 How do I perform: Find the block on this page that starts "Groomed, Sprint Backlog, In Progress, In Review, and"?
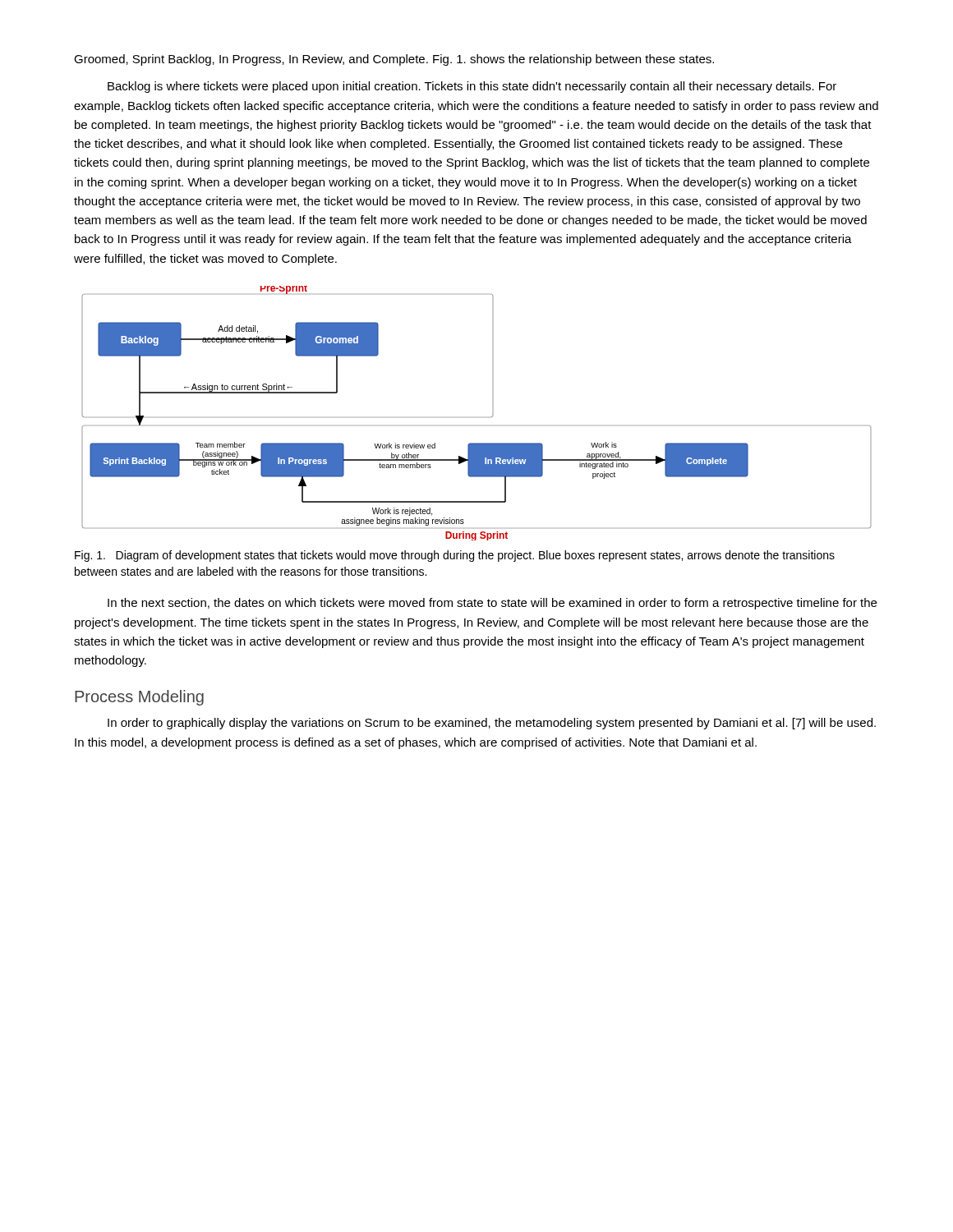click(x=476, y=158)
